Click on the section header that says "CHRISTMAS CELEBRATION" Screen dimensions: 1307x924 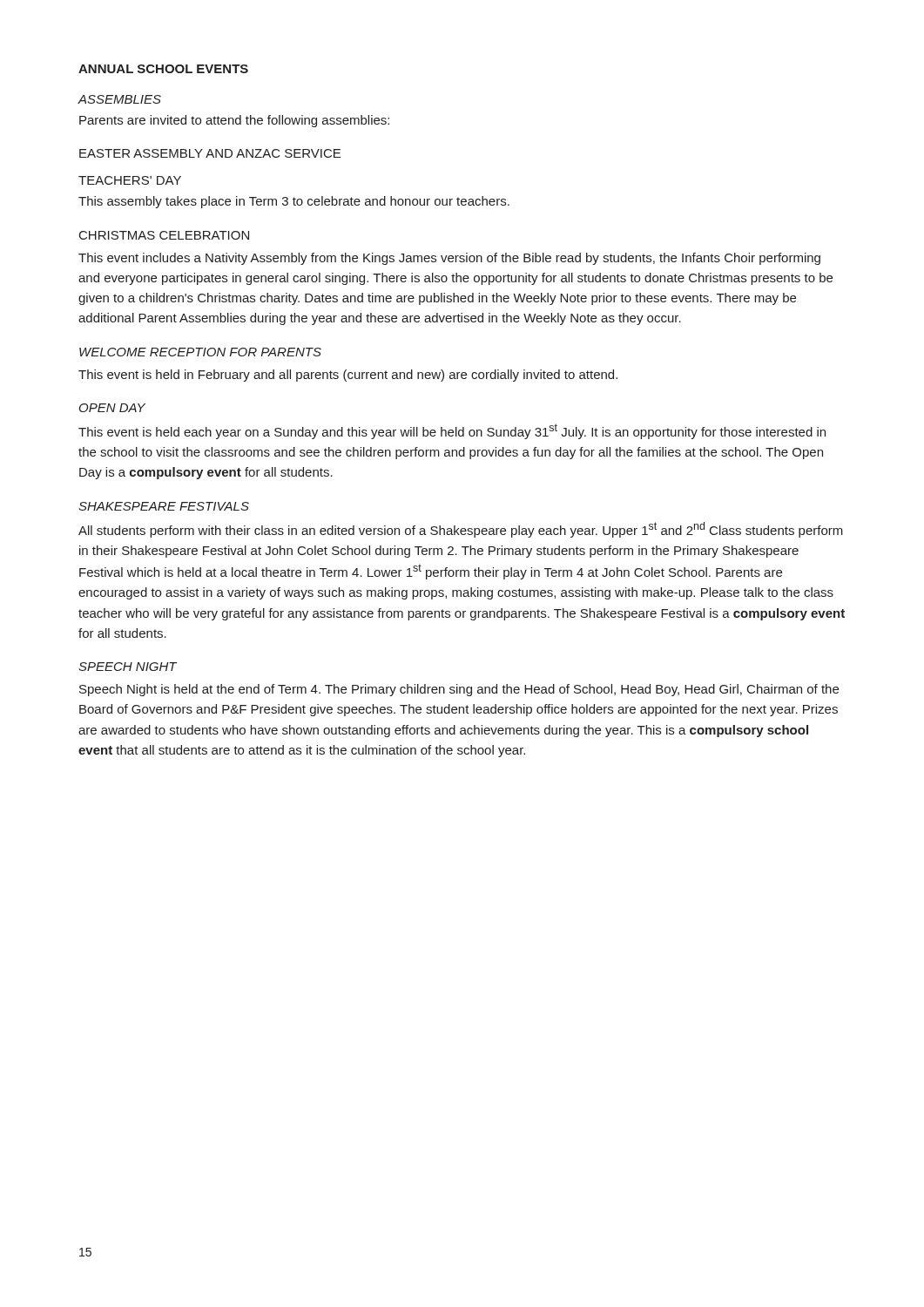pos(164,234)
